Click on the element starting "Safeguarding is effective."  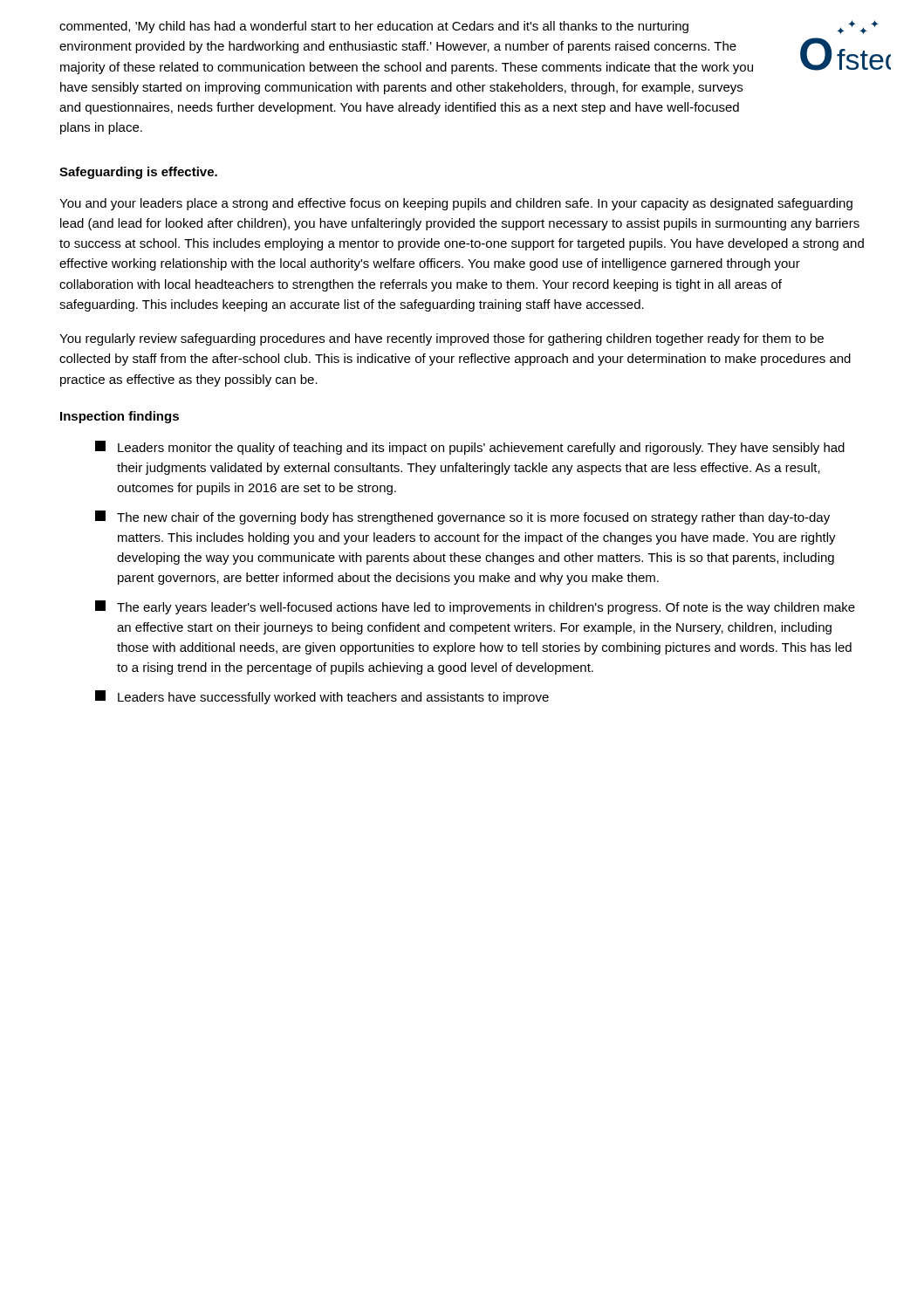click(139, 171)
